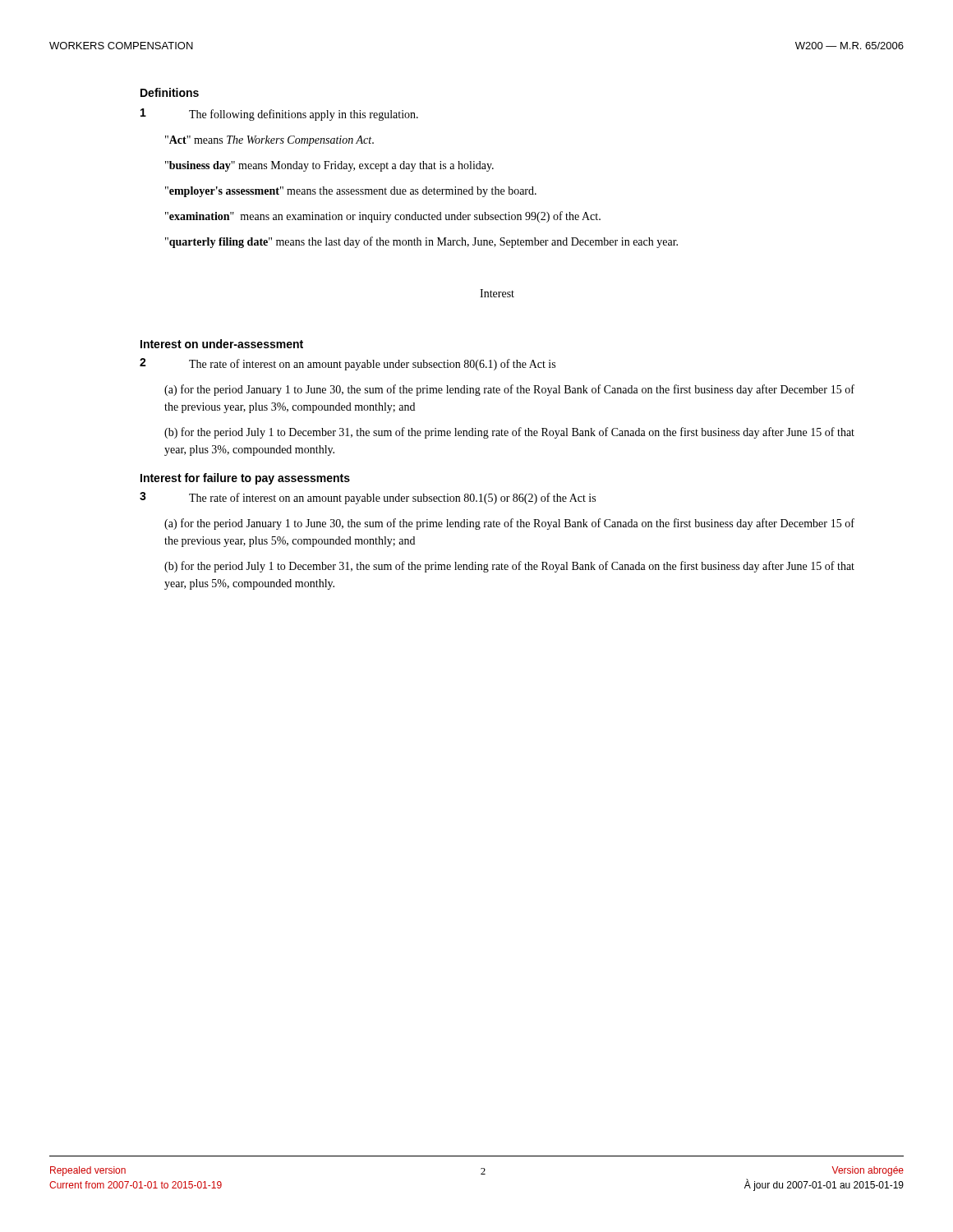Where is the passage that starts ""Act" means The Workers Compensation"?
953x1232 pixels.
click(269, 140)
